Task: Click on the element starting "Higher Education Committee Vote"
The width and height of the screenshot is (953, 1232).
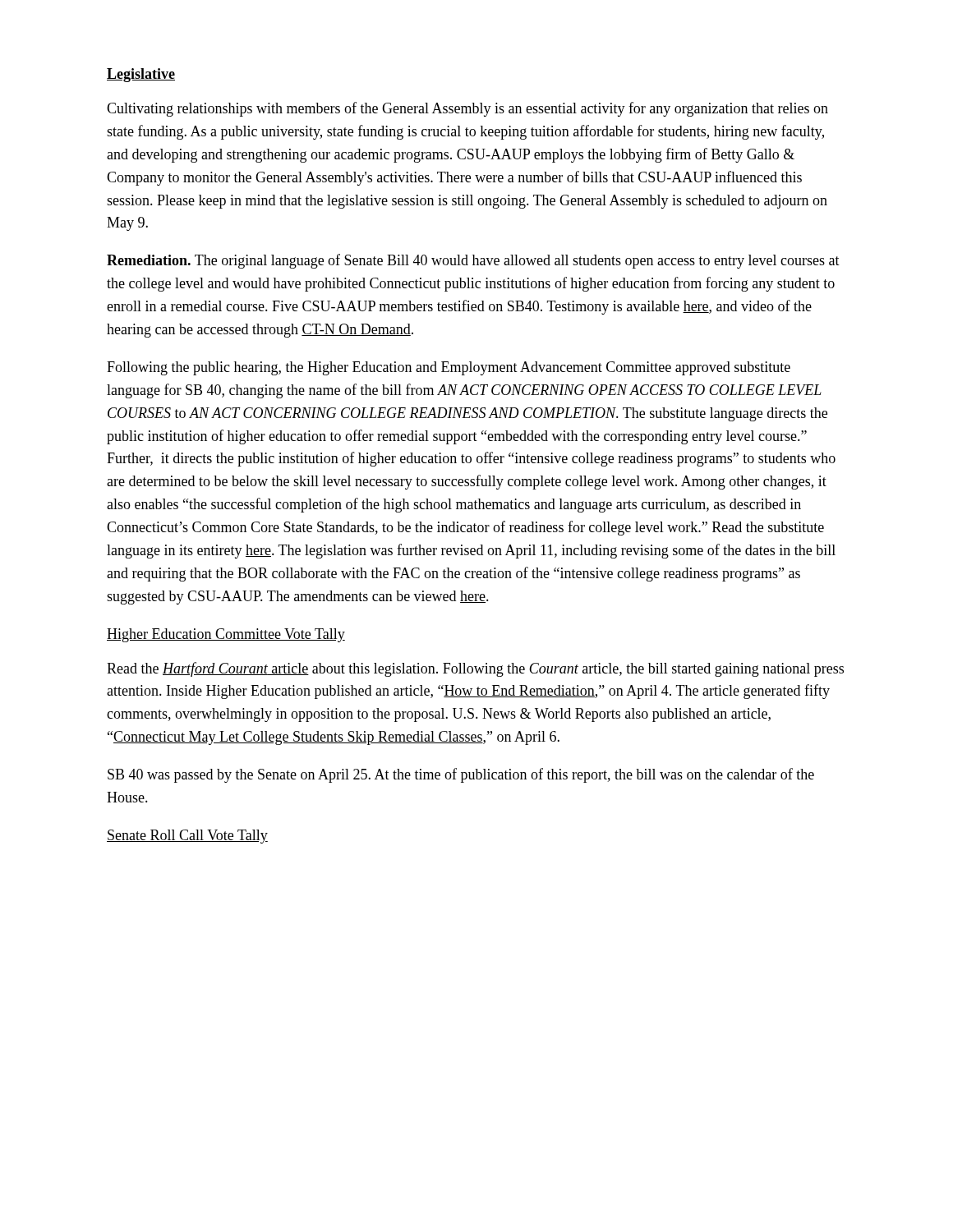Action: pyautogui.click(x=226, y=634)
